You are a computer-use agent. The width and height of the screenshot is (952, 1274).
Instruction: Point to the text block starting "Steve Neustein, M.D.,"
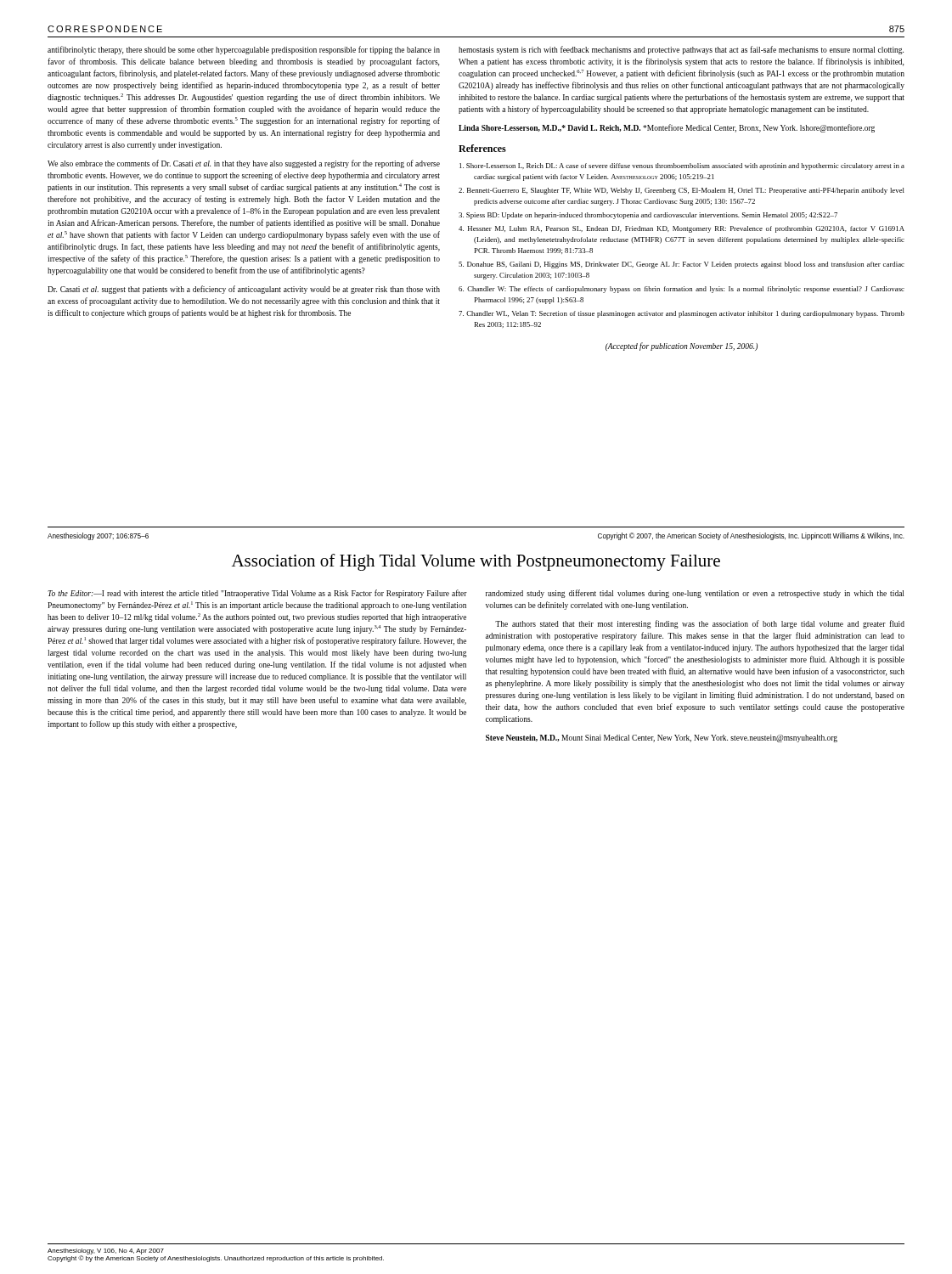(x=695, y=738)
